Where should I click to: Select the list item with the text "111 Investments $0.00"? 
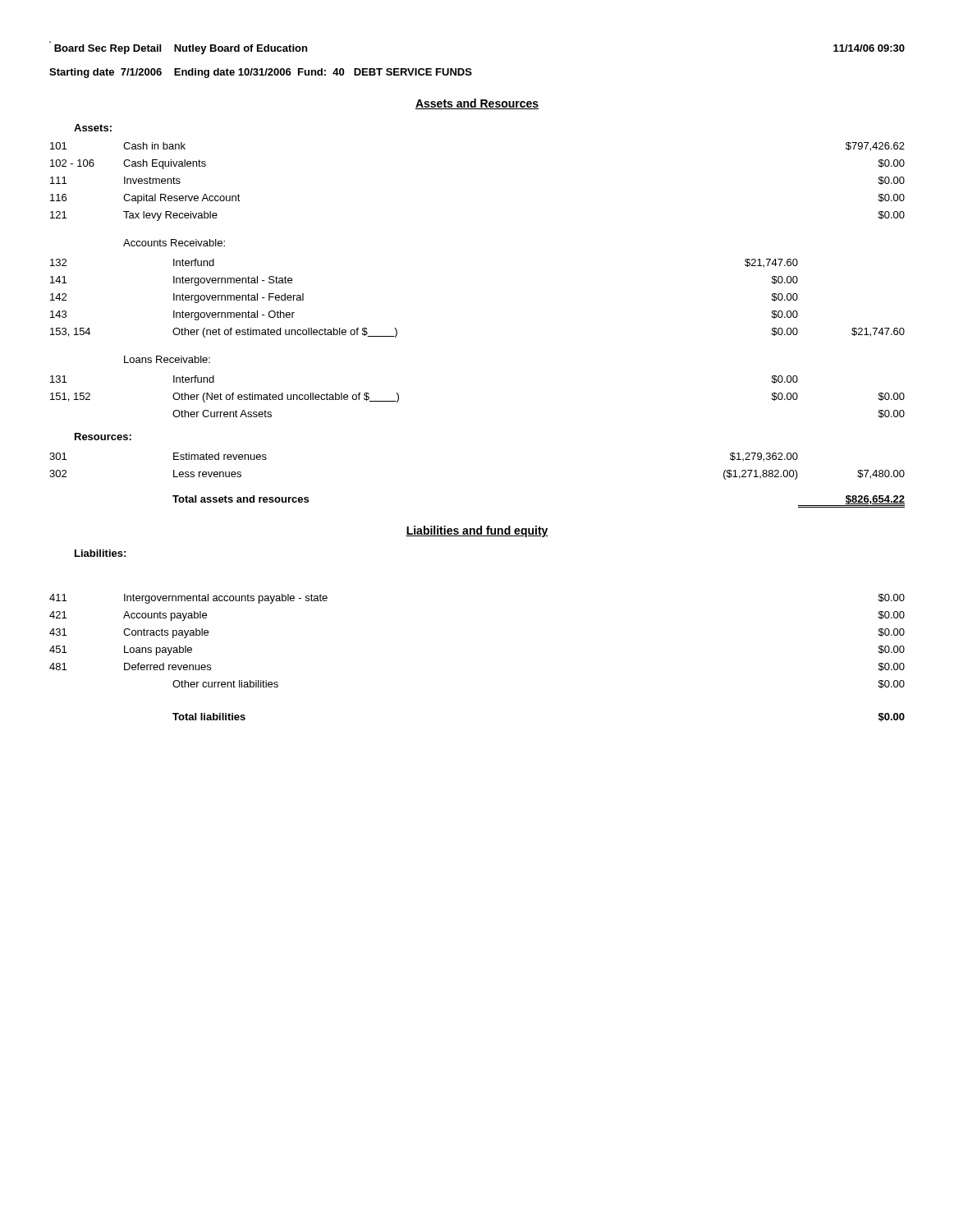pyautogui.click(x=58, y=180)
